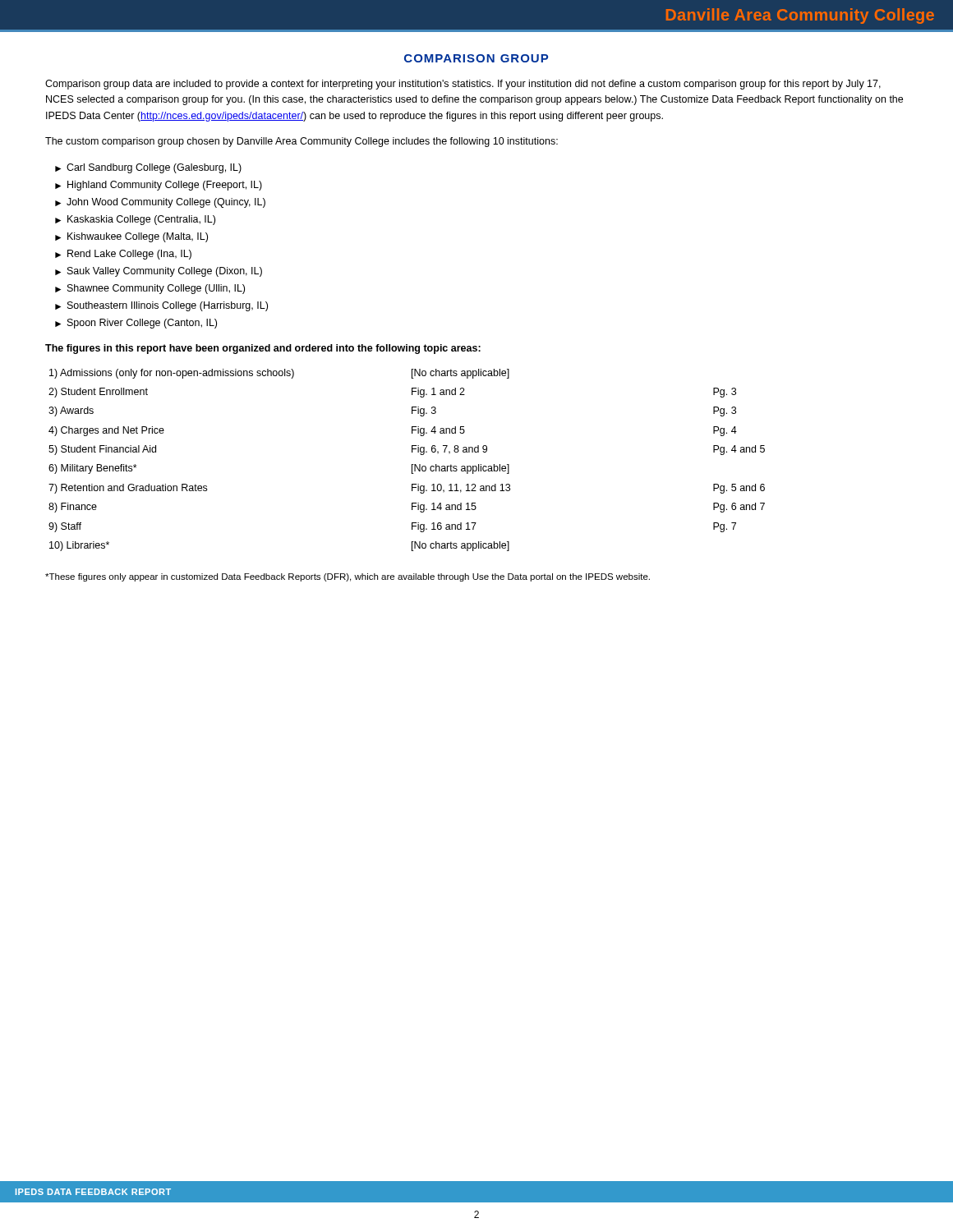Locate the title containing "COMPARISON GROUP"

pyautogui.click(x=476, y=58)
